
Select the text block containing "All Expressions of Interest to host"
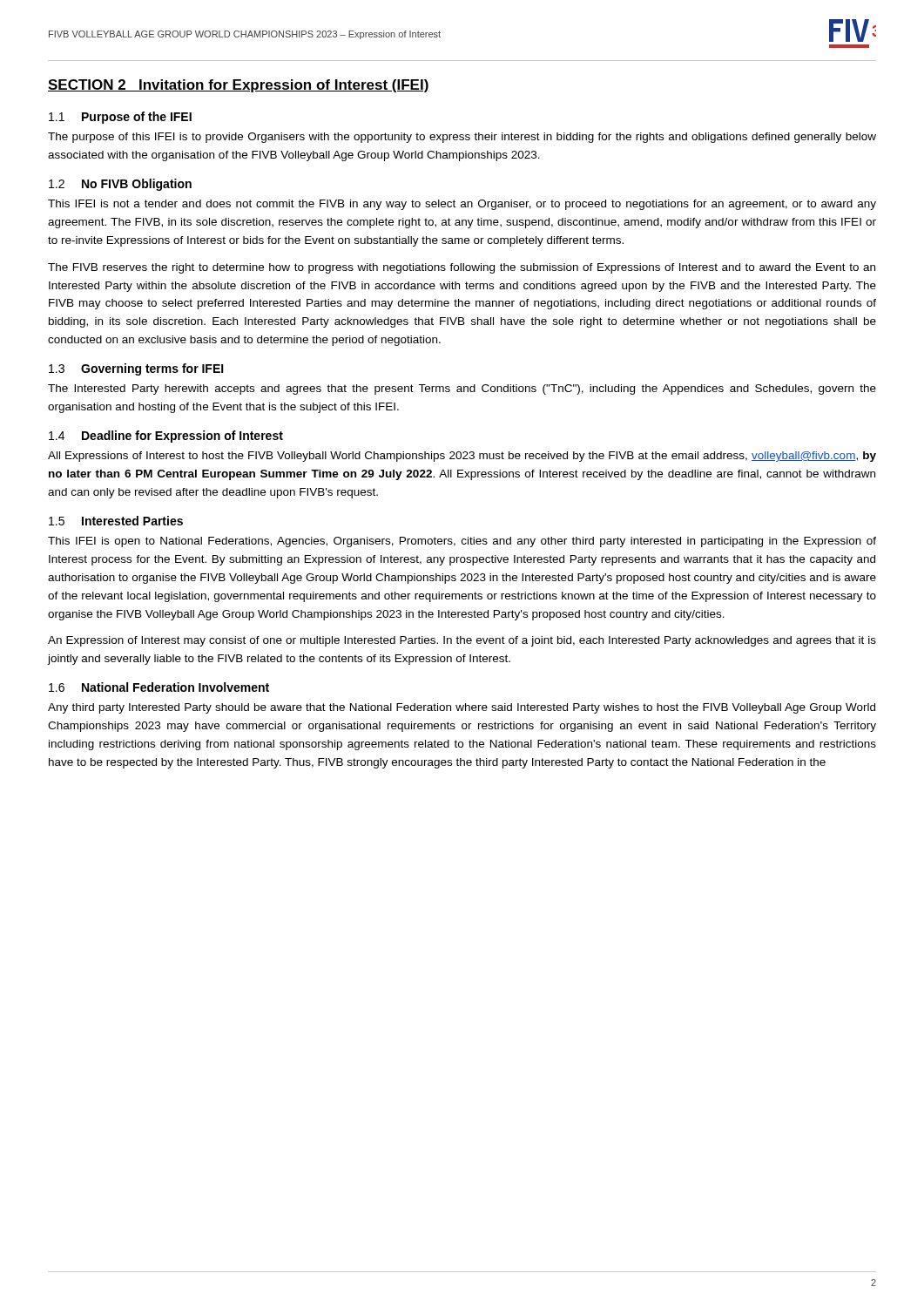pyautogui.click(x=462, y=474)
